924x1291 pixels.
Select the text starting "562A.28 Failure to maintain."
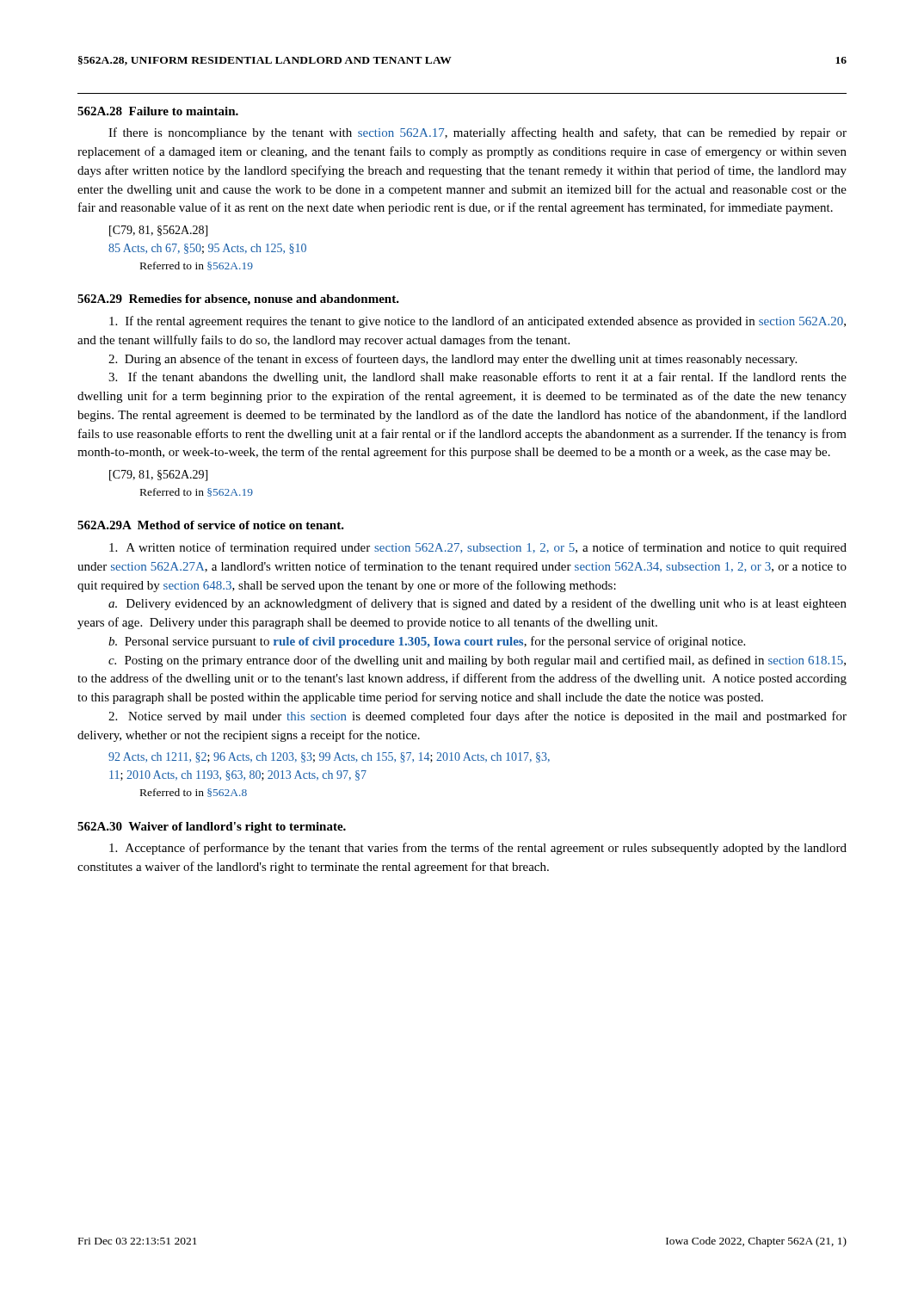click(158, 111)
